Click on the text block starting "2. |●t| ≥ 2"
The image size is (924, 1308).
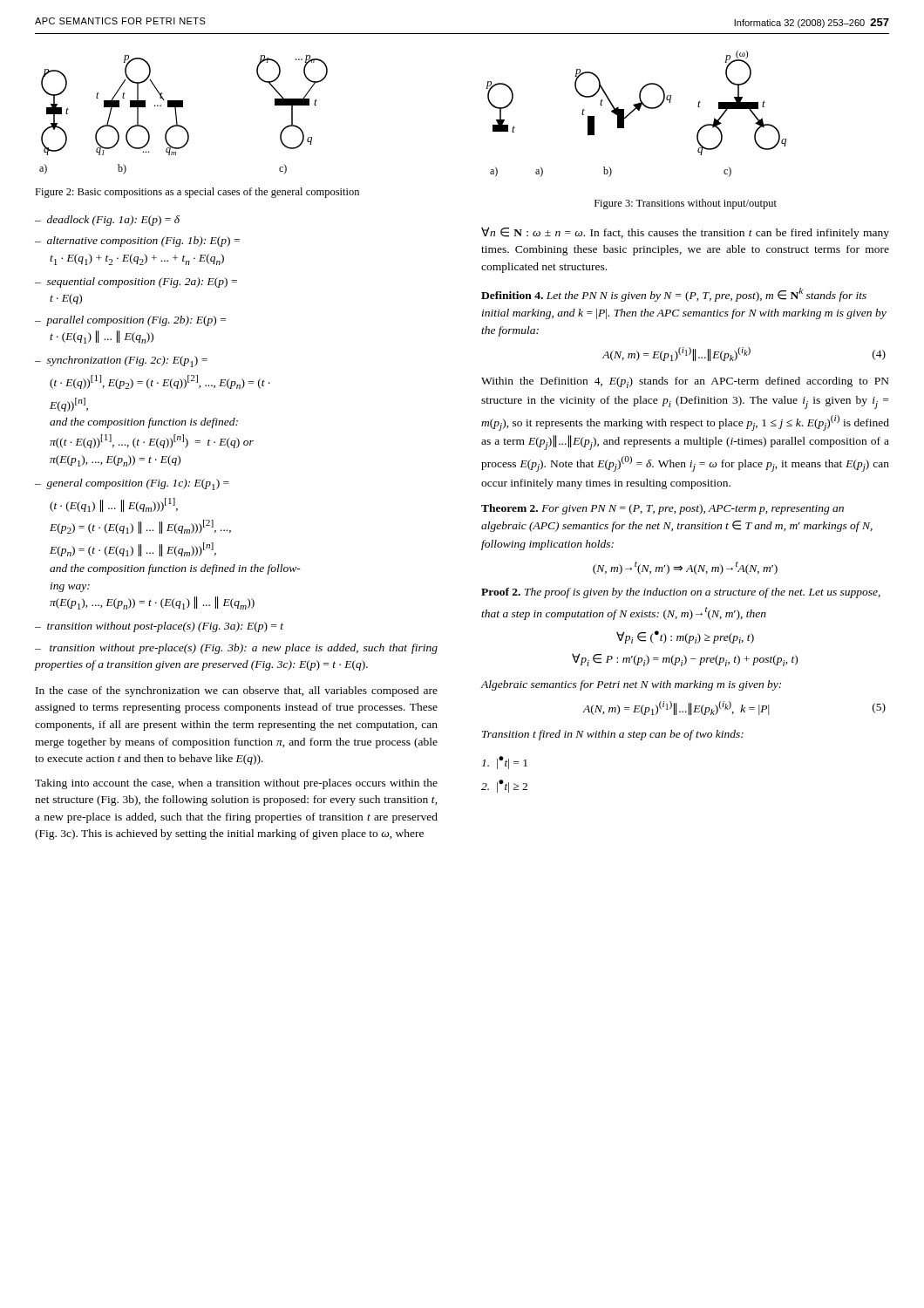(505, 784)
